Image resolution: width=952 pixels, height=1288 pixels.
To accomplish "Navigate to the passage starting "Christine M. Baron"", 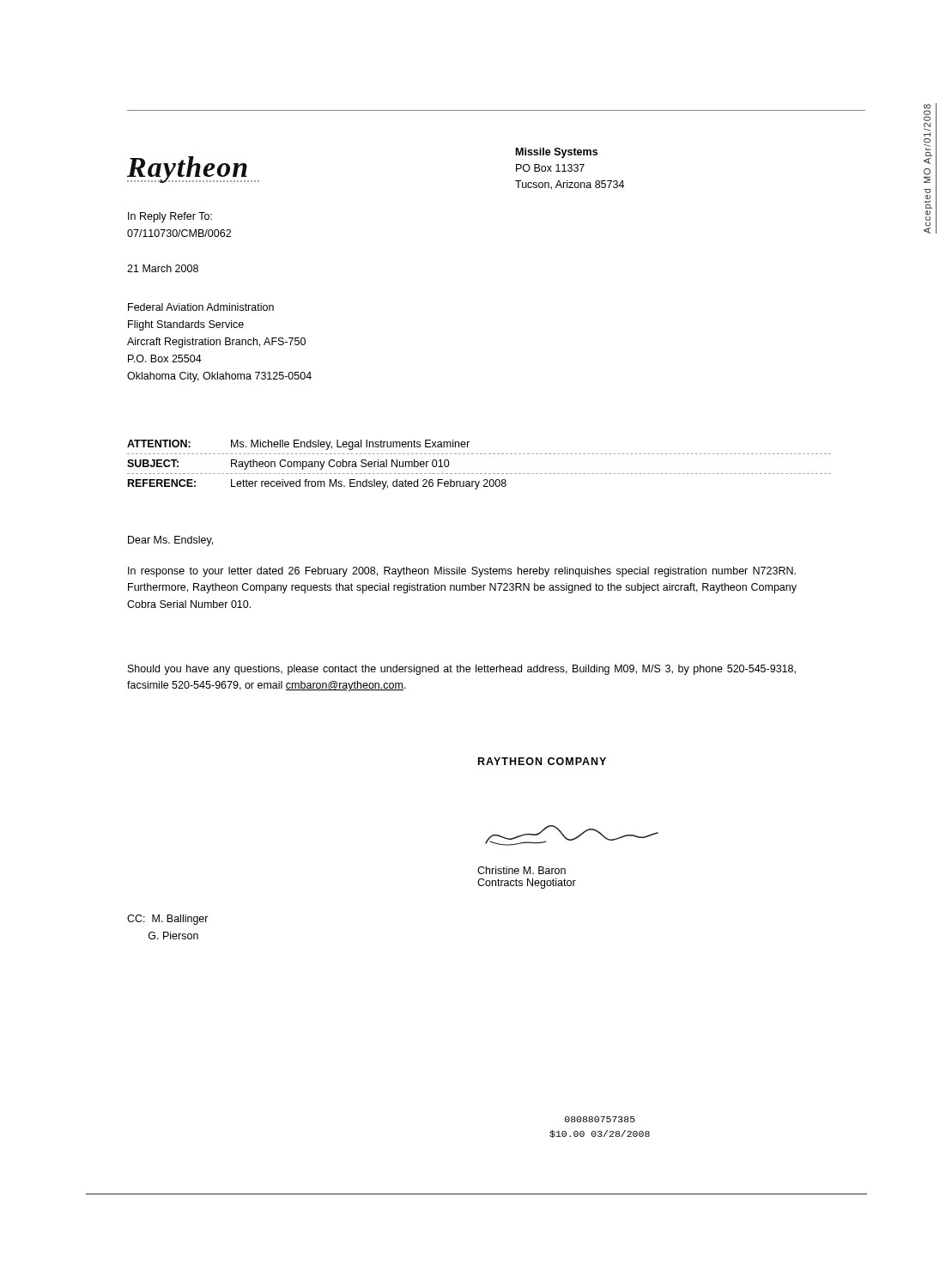I will click(522, 871).
